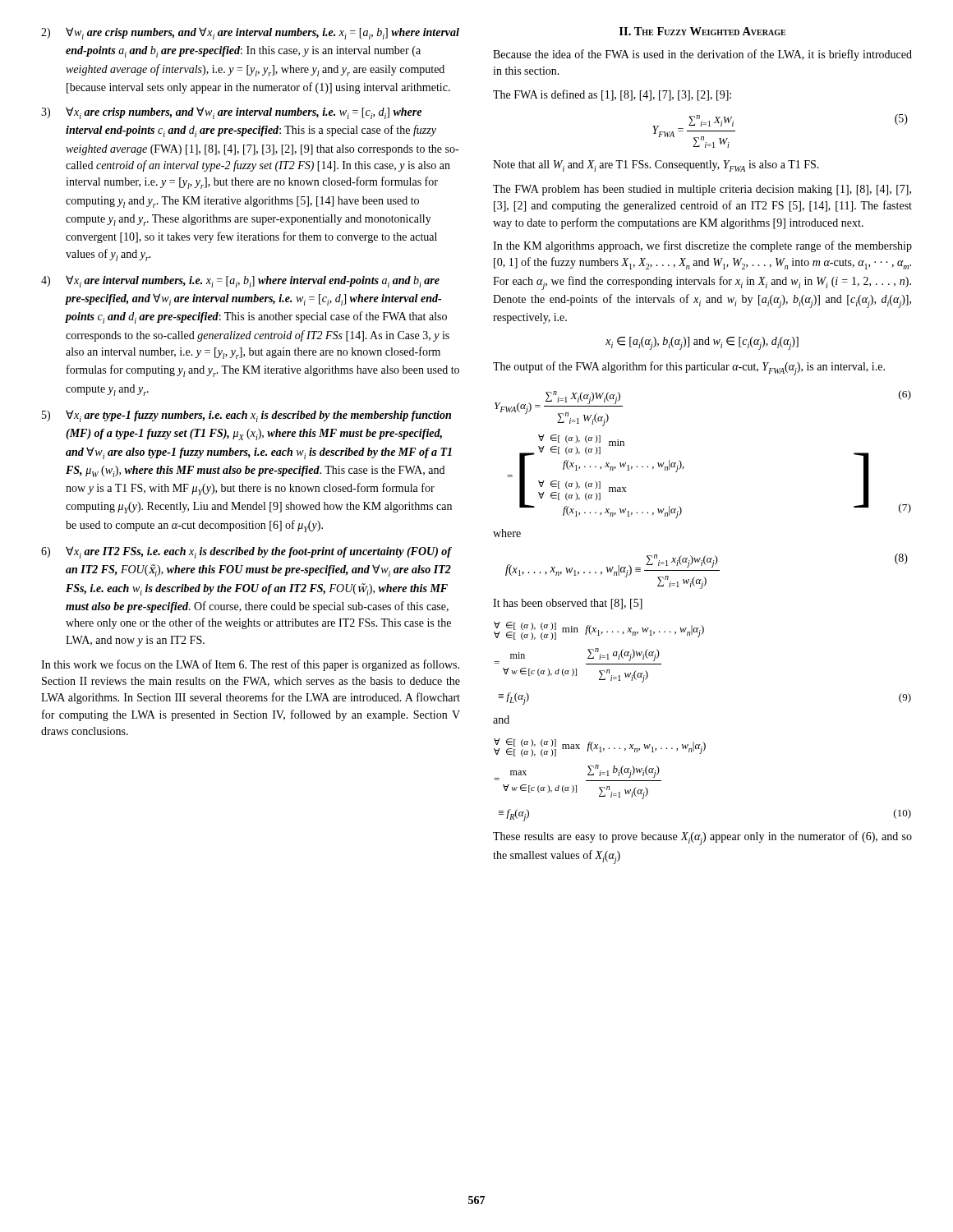Select the text block with the text "These results are easy to prove"
The image size is (953, 1232).
702,847
